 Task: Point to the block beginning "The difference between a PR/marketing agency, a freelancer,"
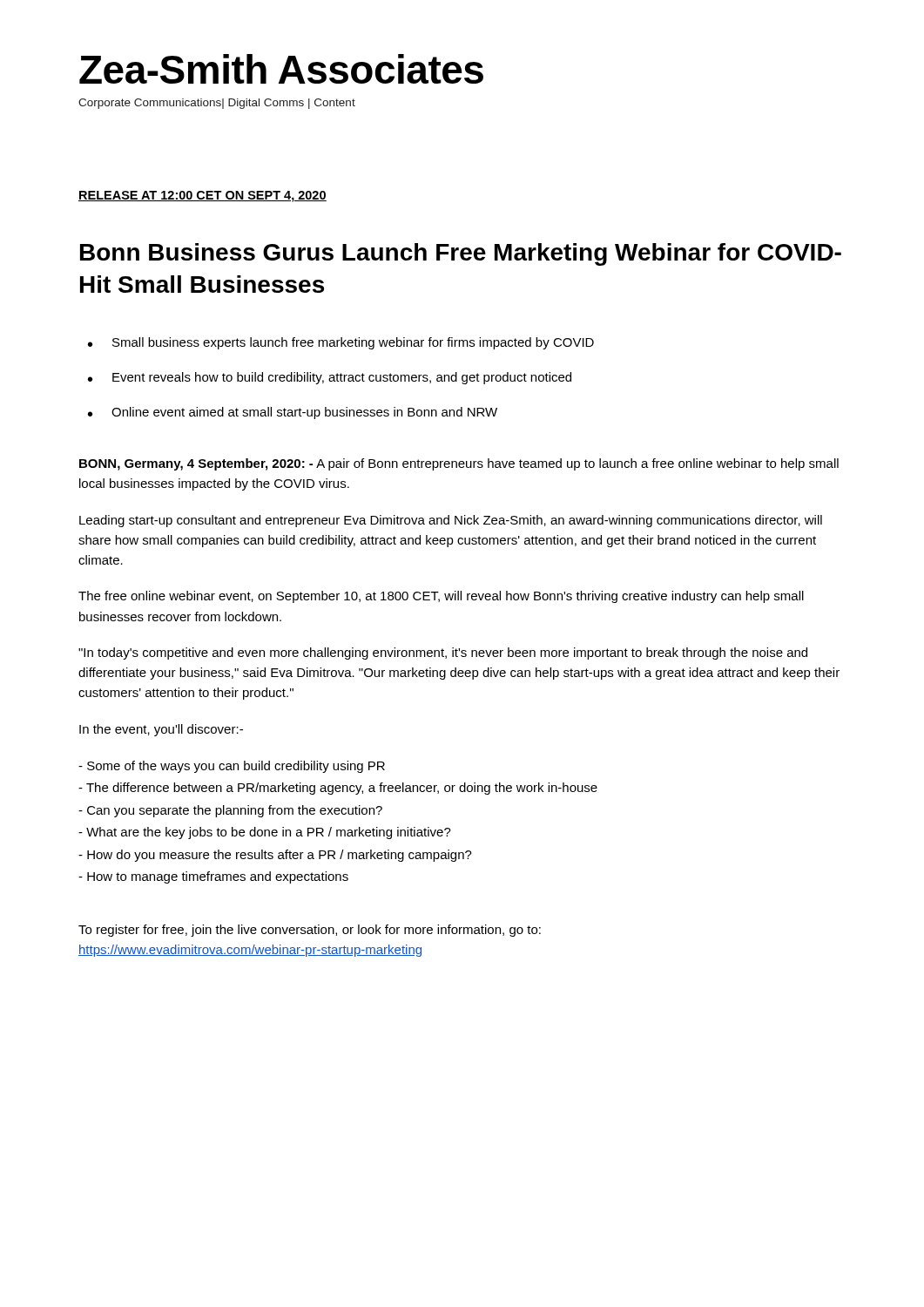coord(338,788)
